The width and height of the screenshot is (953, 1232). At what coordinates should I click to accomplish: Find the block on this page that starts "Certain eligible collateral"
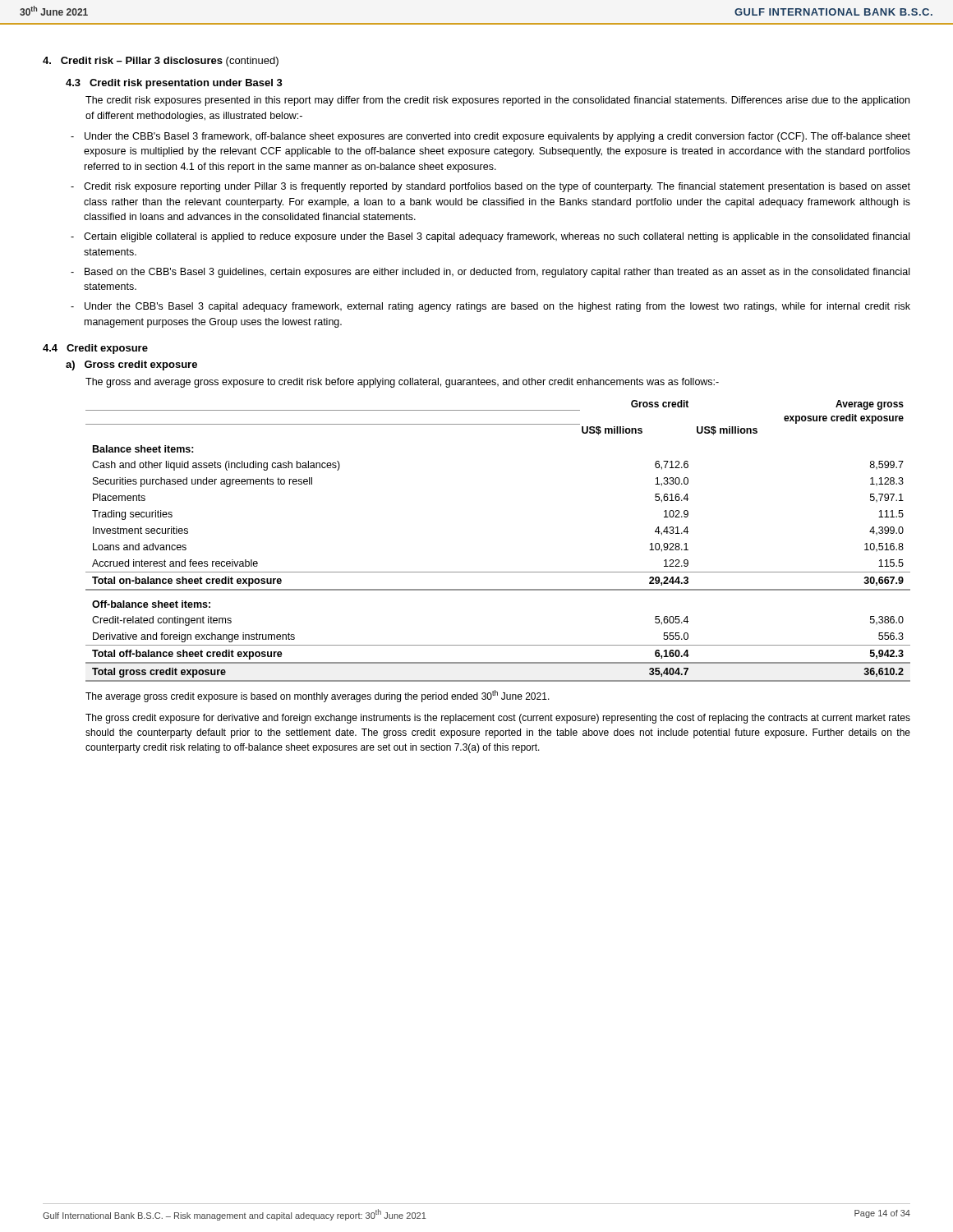point(497,244)
